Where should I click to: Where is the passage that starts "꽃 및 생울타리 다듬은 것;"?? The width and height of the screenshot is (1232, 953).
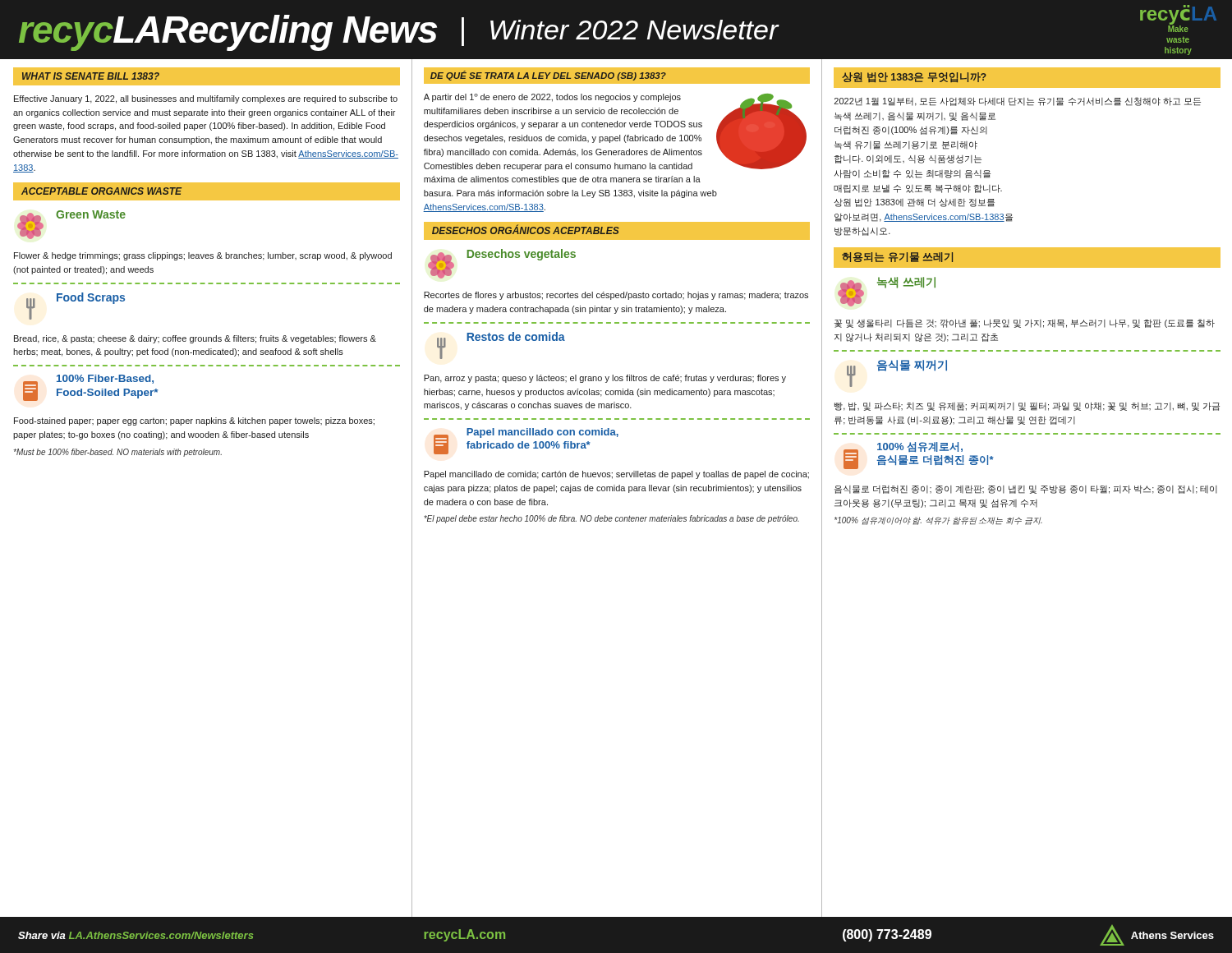tap(1024, 330)
